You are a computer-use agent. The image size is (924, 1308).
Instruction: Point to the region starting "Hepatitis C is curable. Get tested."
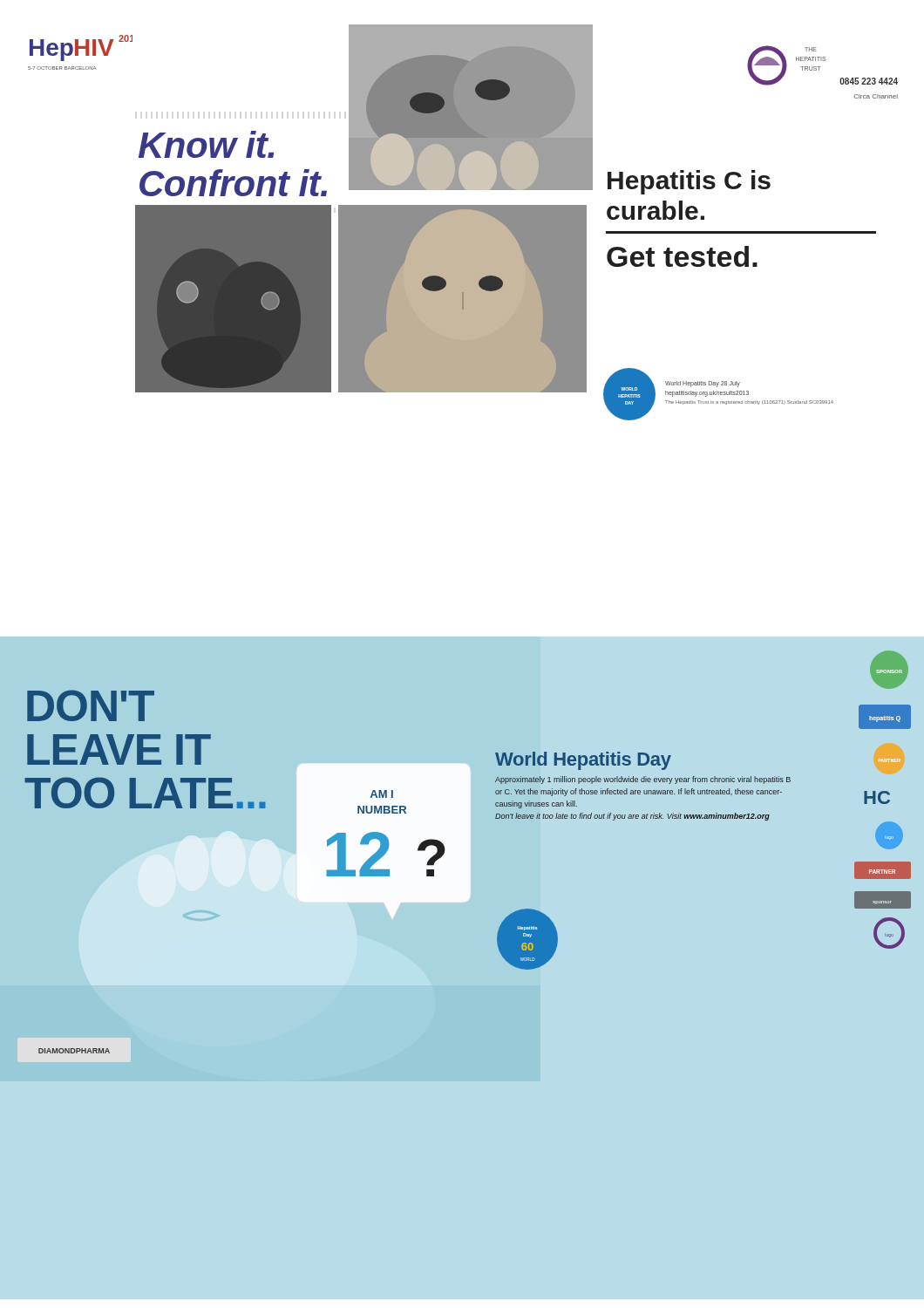741,219
